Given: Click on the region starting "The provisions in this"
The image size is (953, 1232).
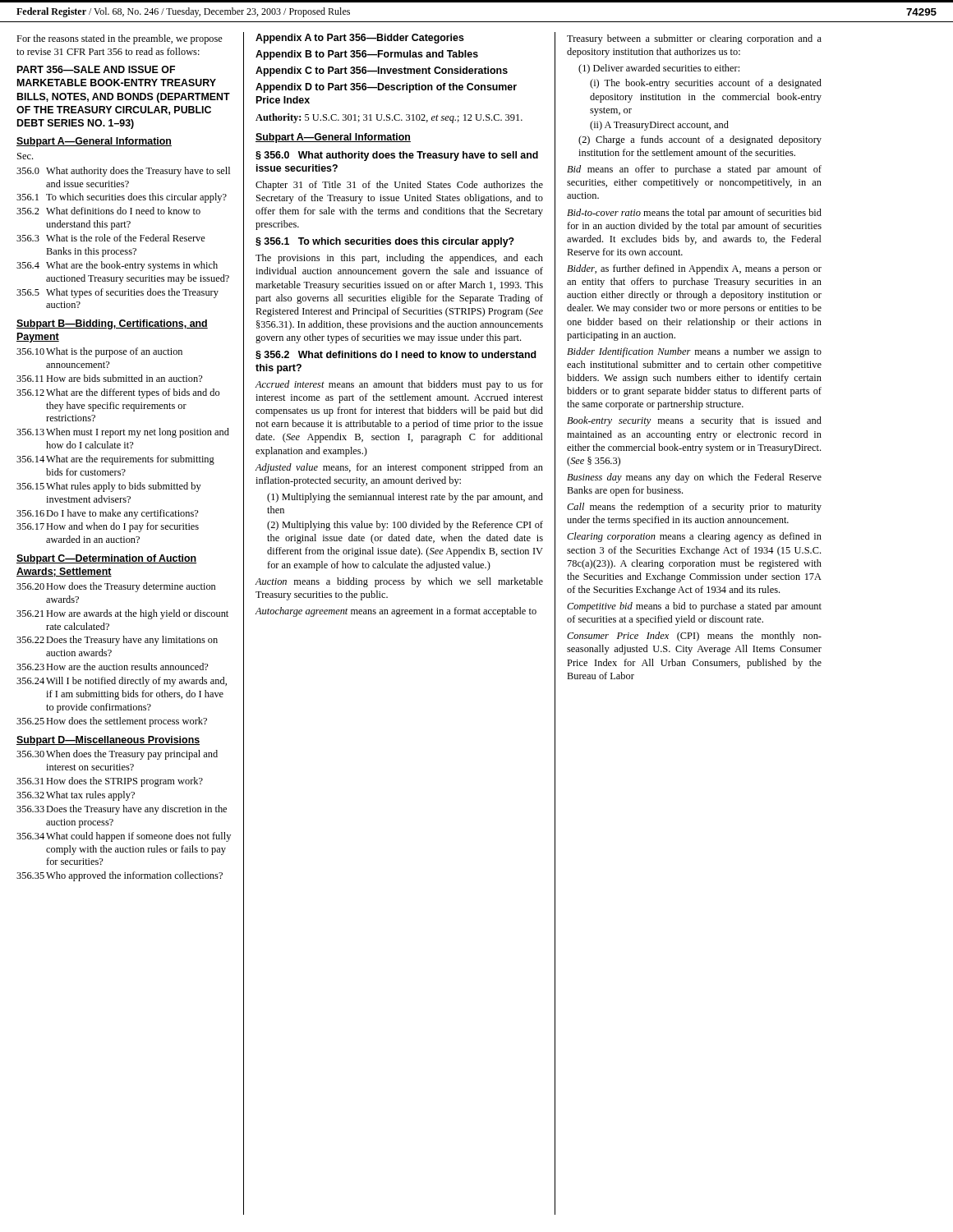Looking at the screenshot, I should point(399,298).
